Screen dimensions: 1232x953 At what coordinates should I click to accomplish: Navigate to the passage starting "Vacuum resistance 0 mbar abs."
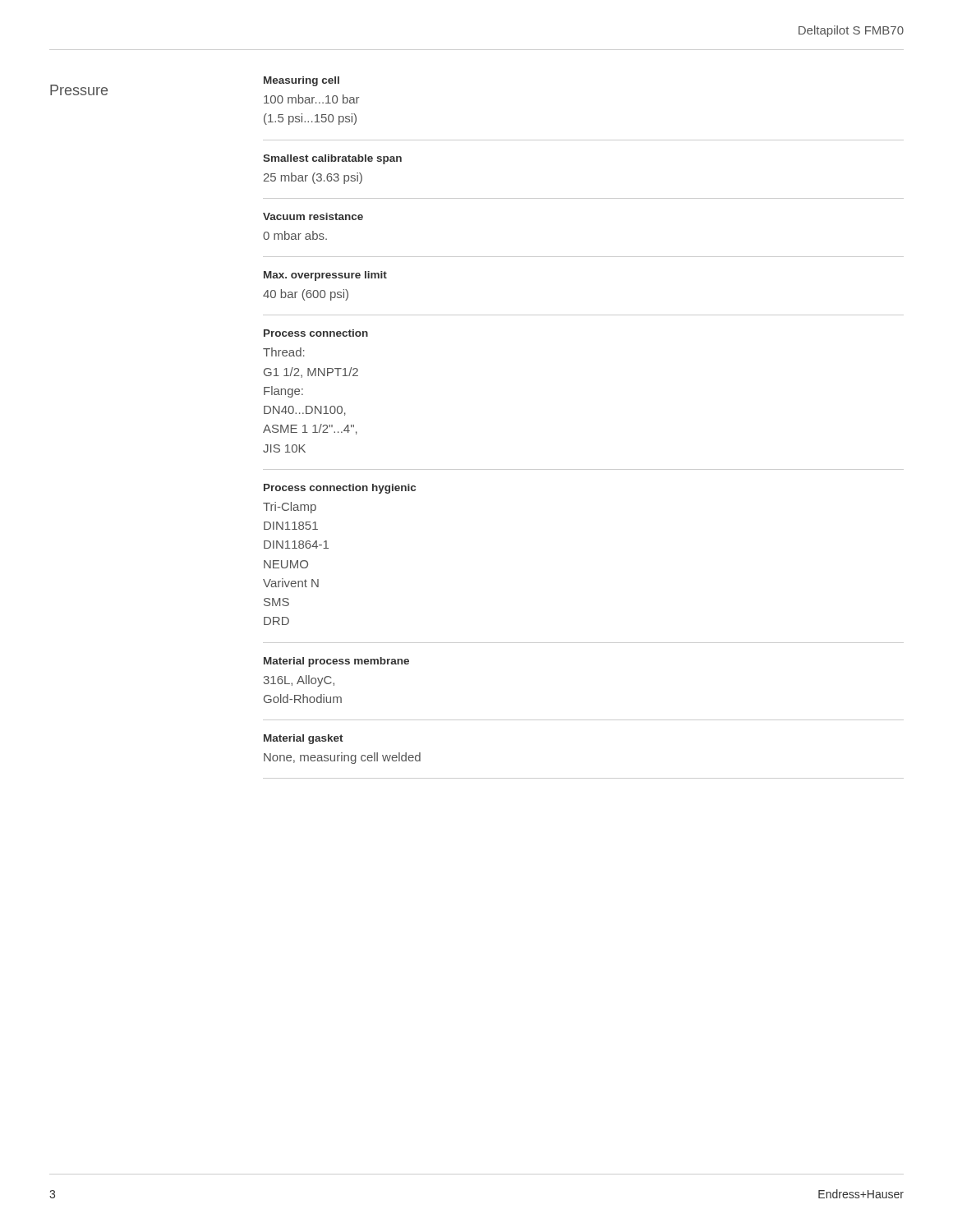pos(313,216)
